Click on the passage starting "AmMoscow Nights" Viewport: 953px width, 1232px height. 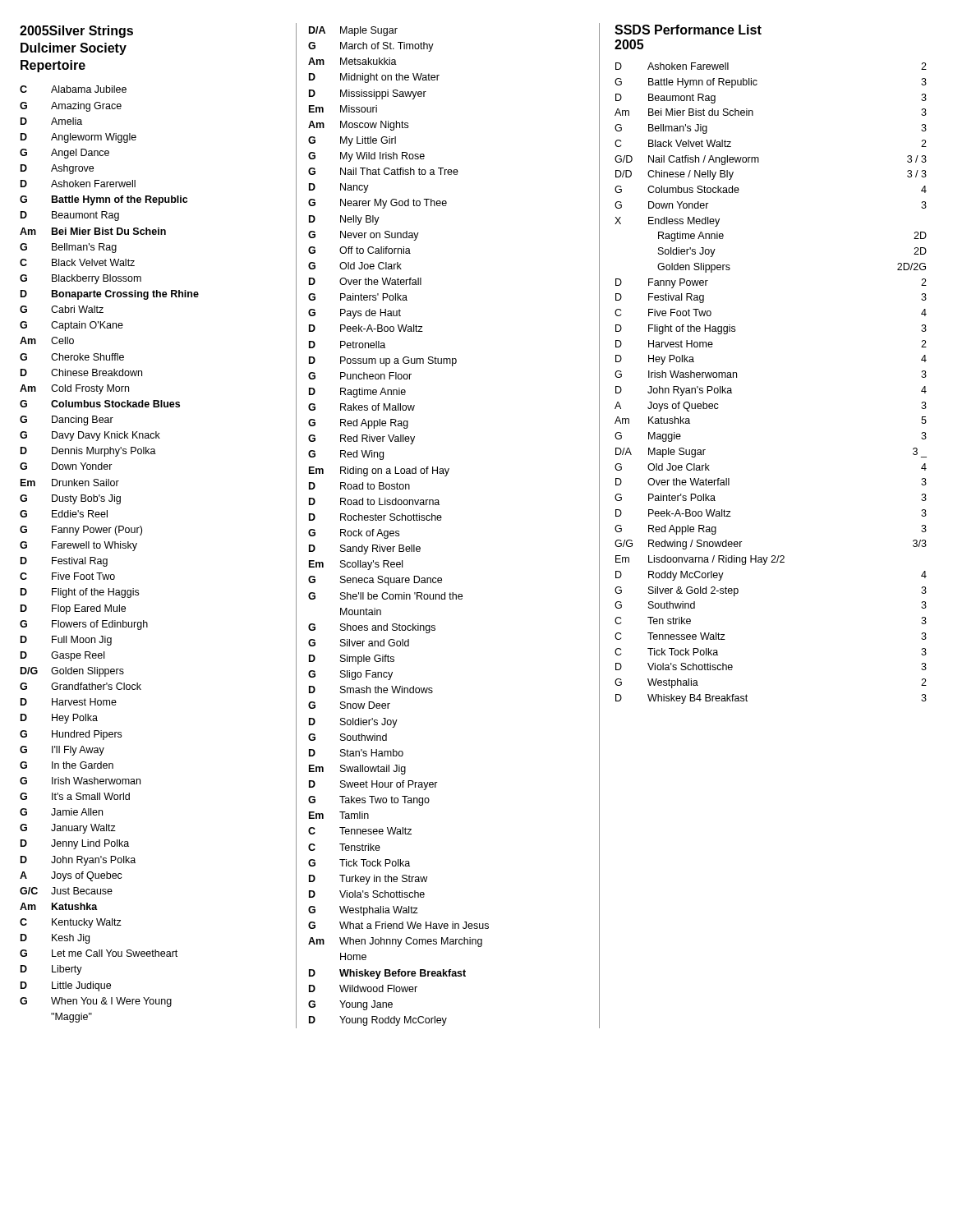tap(359, 125)
